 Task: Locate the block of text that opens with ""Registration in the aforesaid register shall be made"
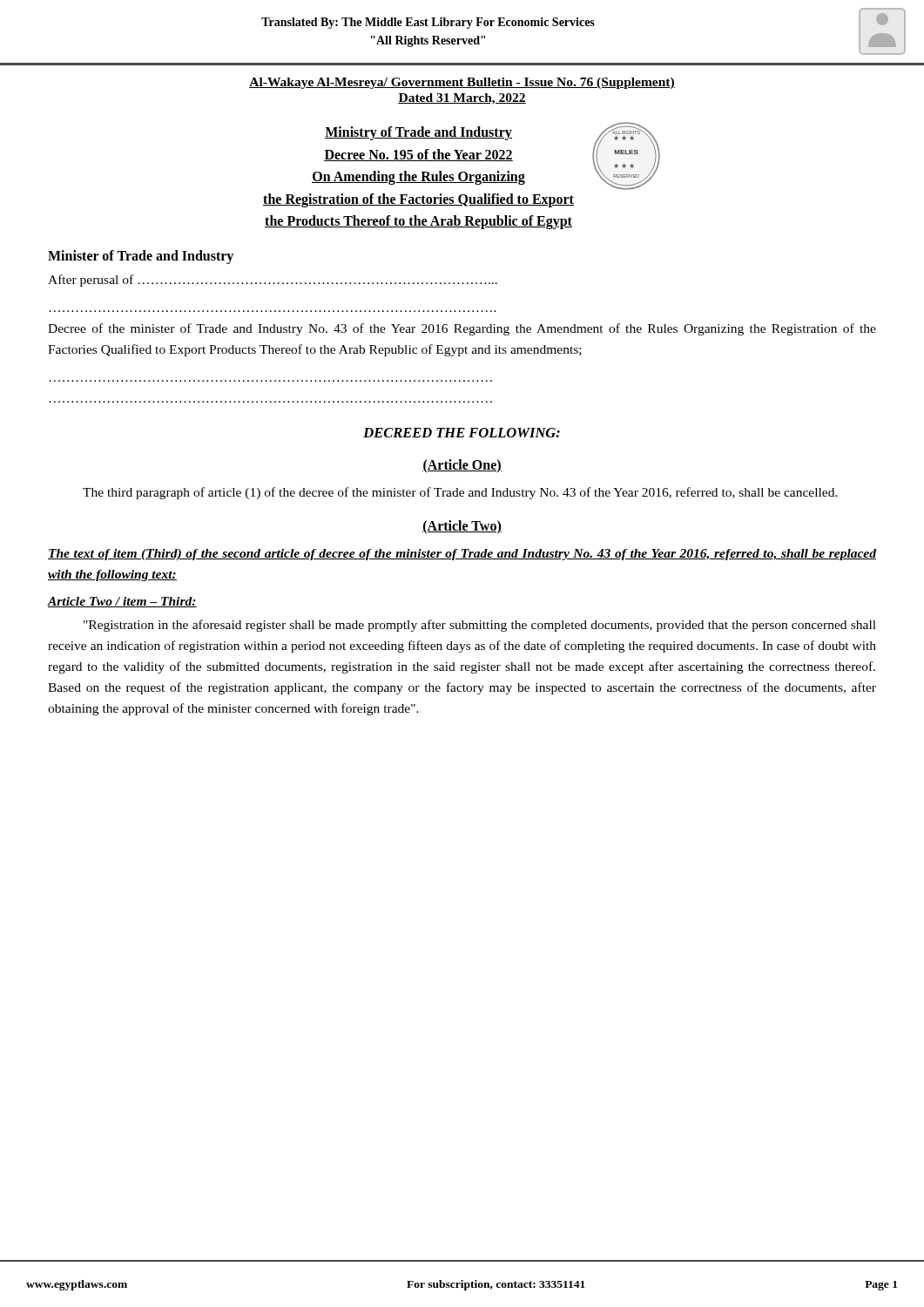(462, 666)
